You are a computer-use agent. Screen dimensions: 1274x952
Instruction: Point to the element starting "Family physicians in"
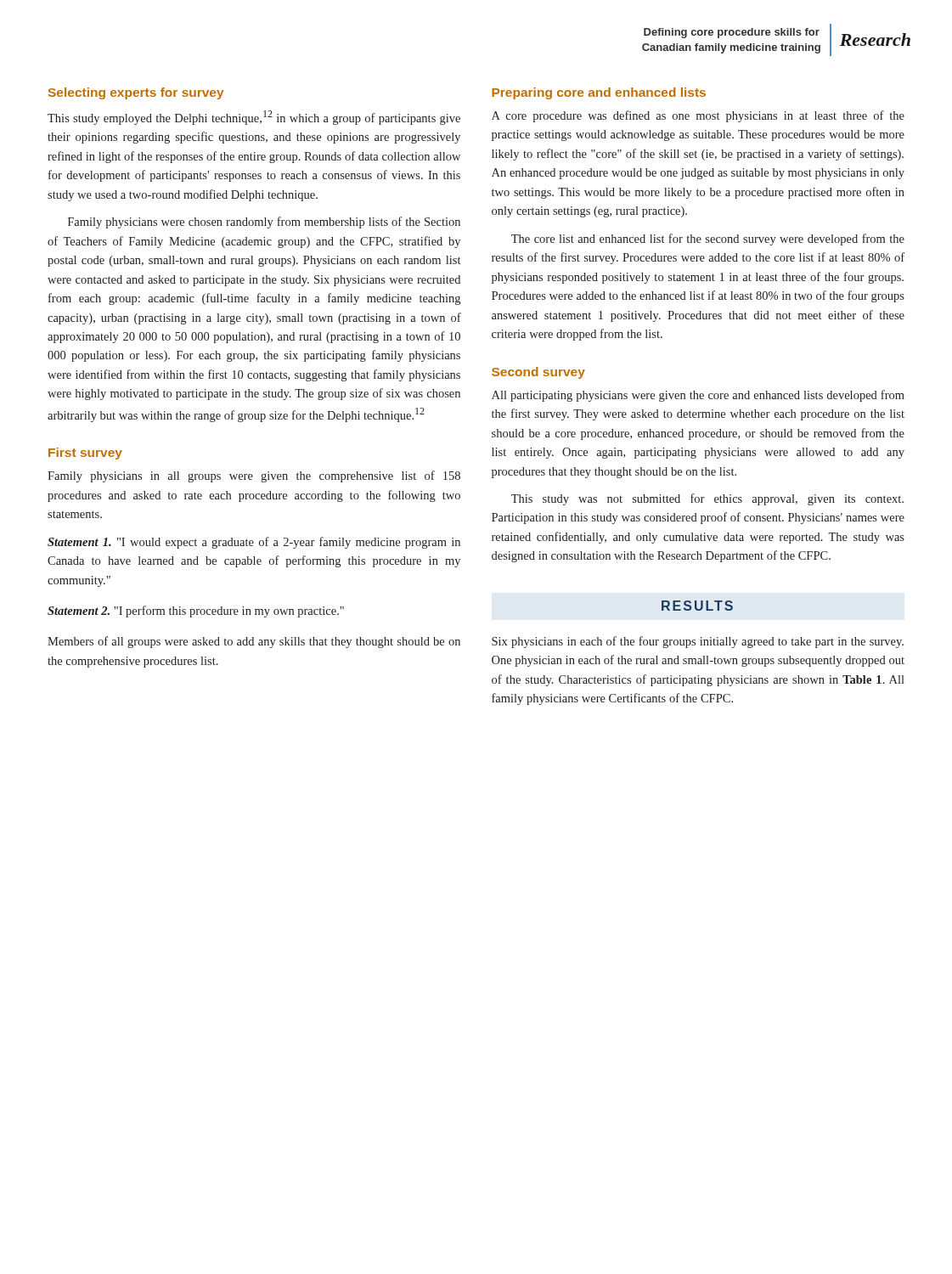coord(254,495)
